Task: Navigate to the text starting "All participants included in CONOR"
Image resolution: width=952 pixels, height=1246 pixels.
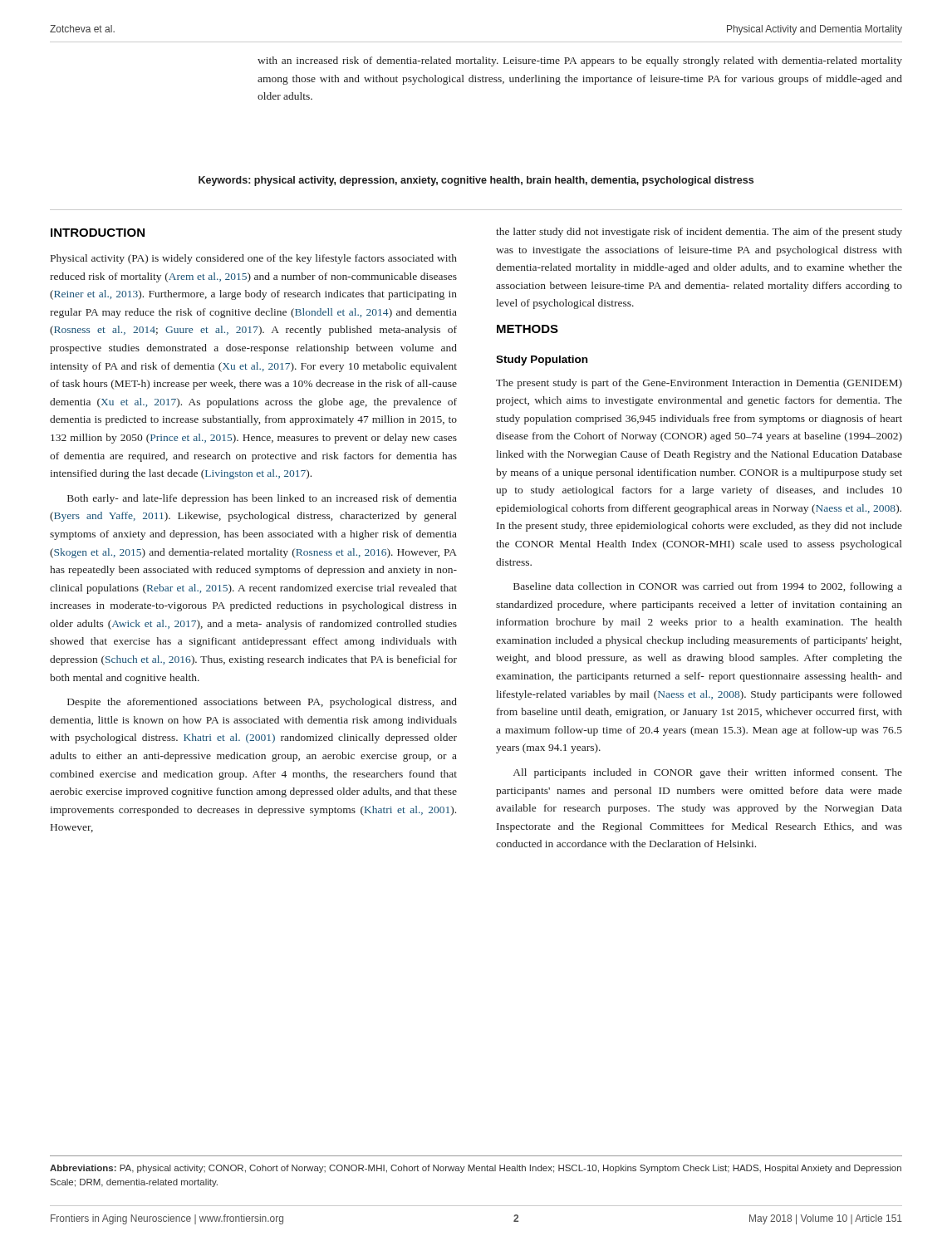Action: point(699,808)
